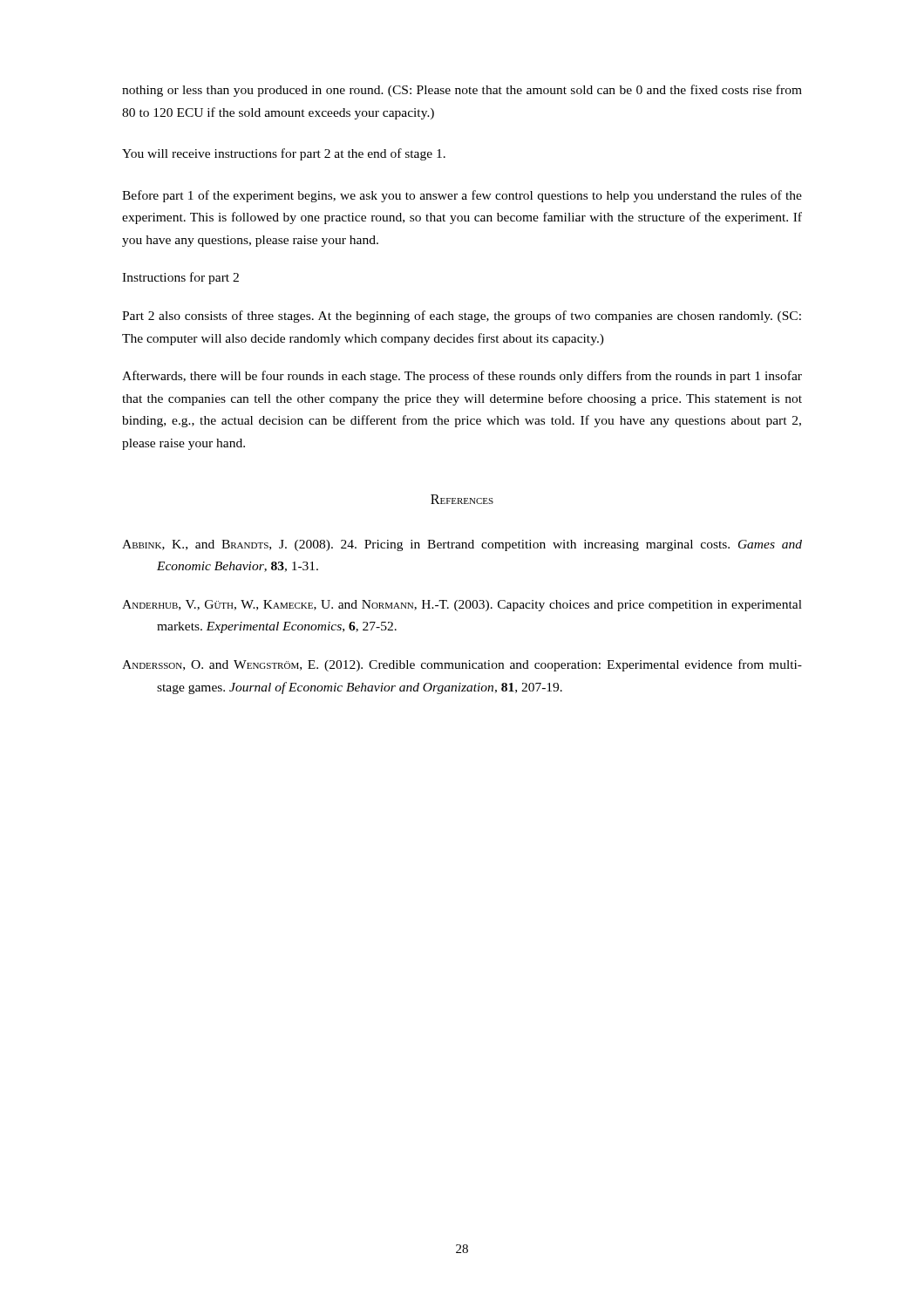Image resolution: width=924 pixels, height=1308 pixels.
Task: Find the list item containing "Anderhub, V., Güth, W.,"
Action: click(462, 615)
